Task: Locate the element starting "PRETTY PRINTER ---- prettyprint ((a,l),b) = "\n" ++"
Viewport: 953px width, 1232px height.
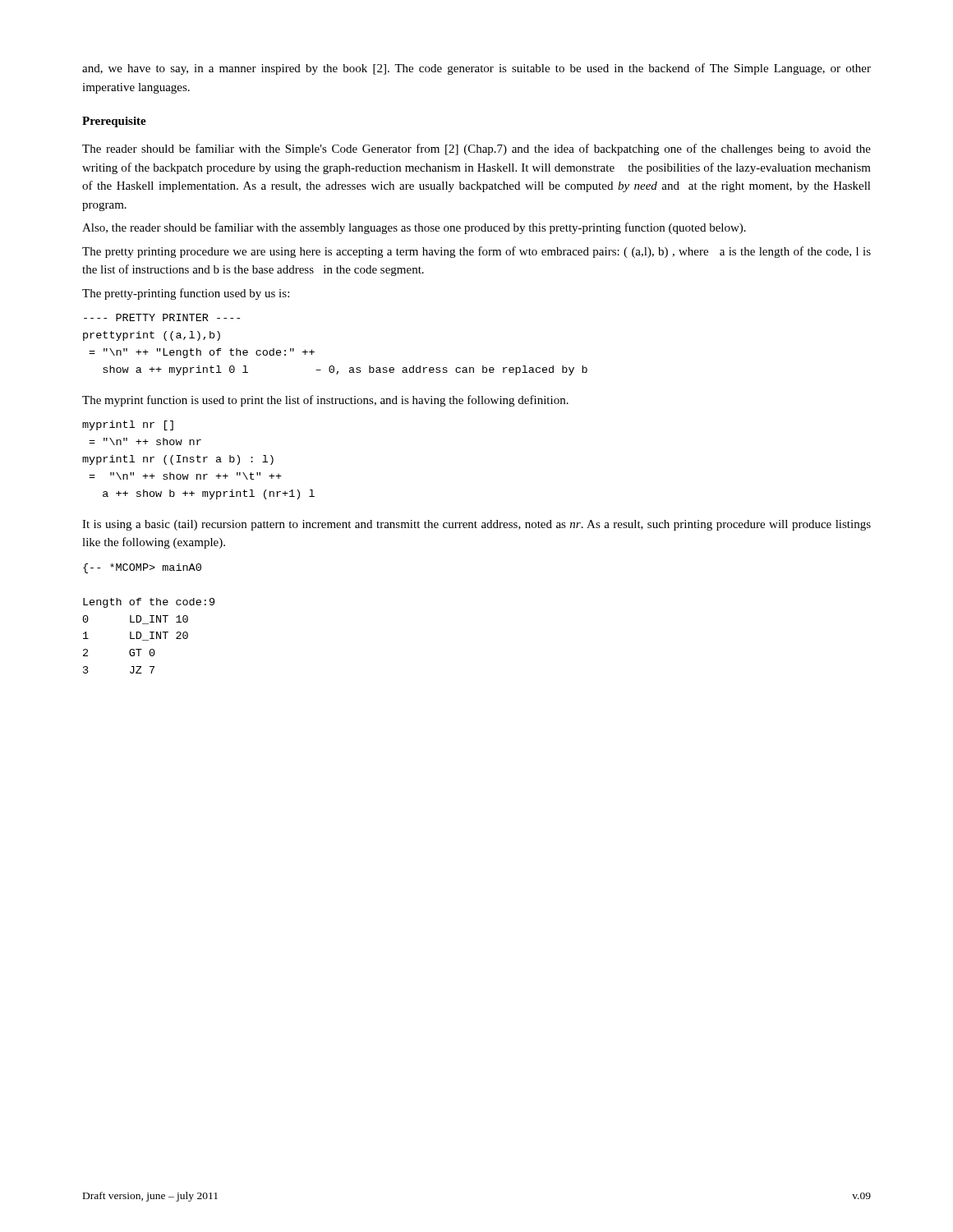Action: point(162,317)
